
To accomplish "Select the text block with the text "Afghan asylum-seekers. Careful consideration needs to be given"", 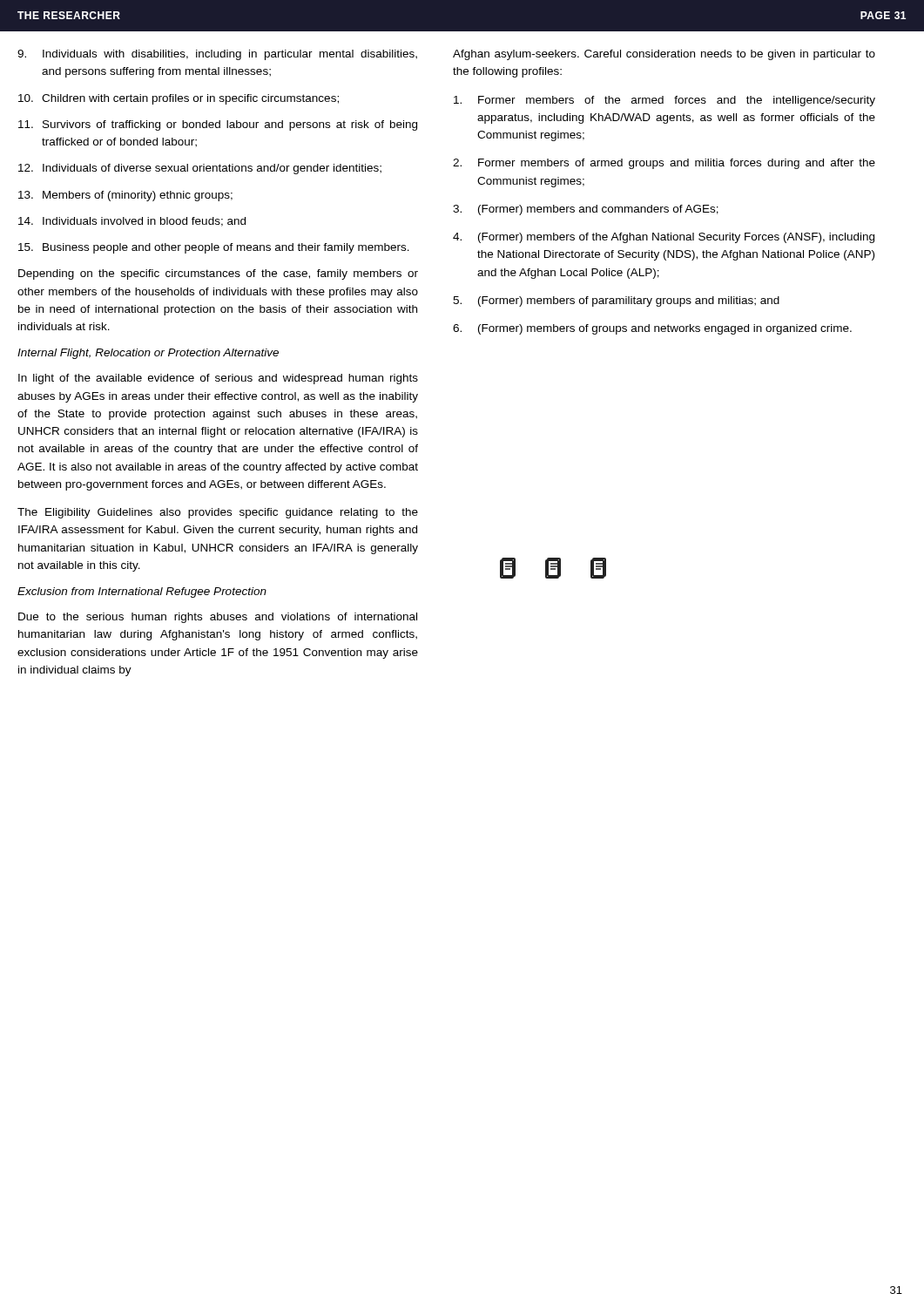I will click(x=664, y=62).
